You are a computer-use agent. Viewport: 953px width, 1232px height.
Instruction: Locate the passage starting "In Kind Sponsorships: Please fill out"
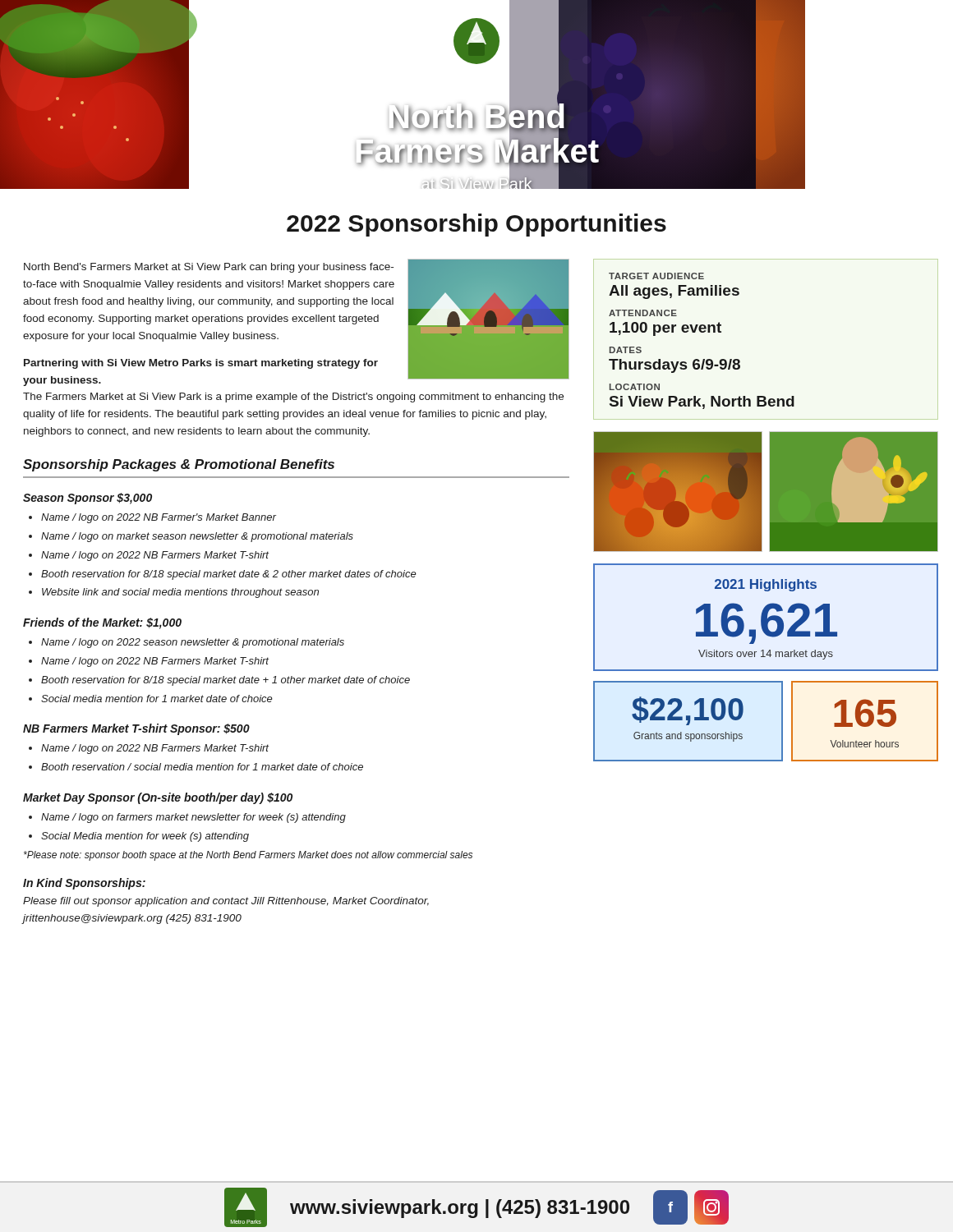(x=296, y=902)
